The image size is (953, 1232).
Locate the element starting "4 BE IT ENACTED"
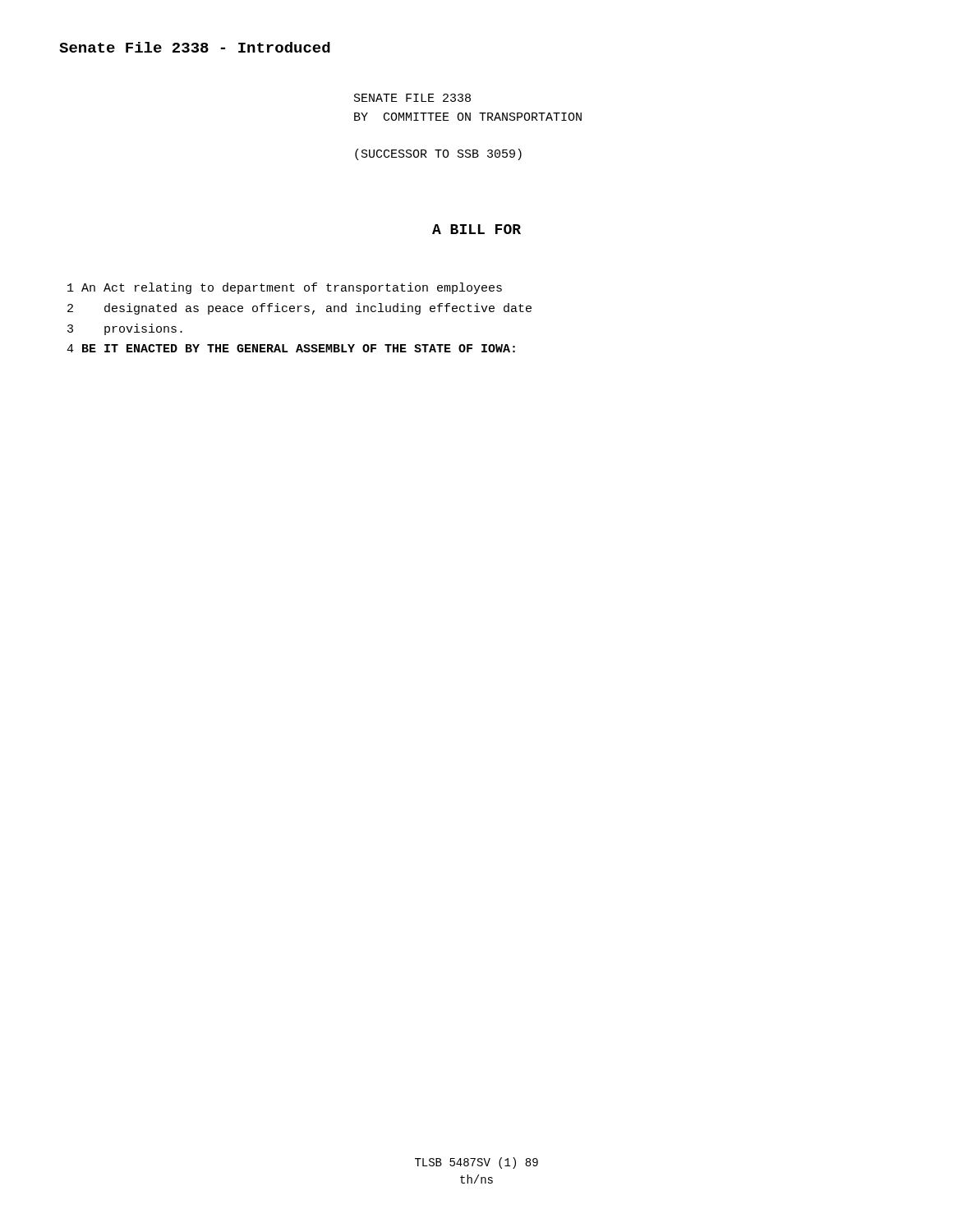point(288,350)
